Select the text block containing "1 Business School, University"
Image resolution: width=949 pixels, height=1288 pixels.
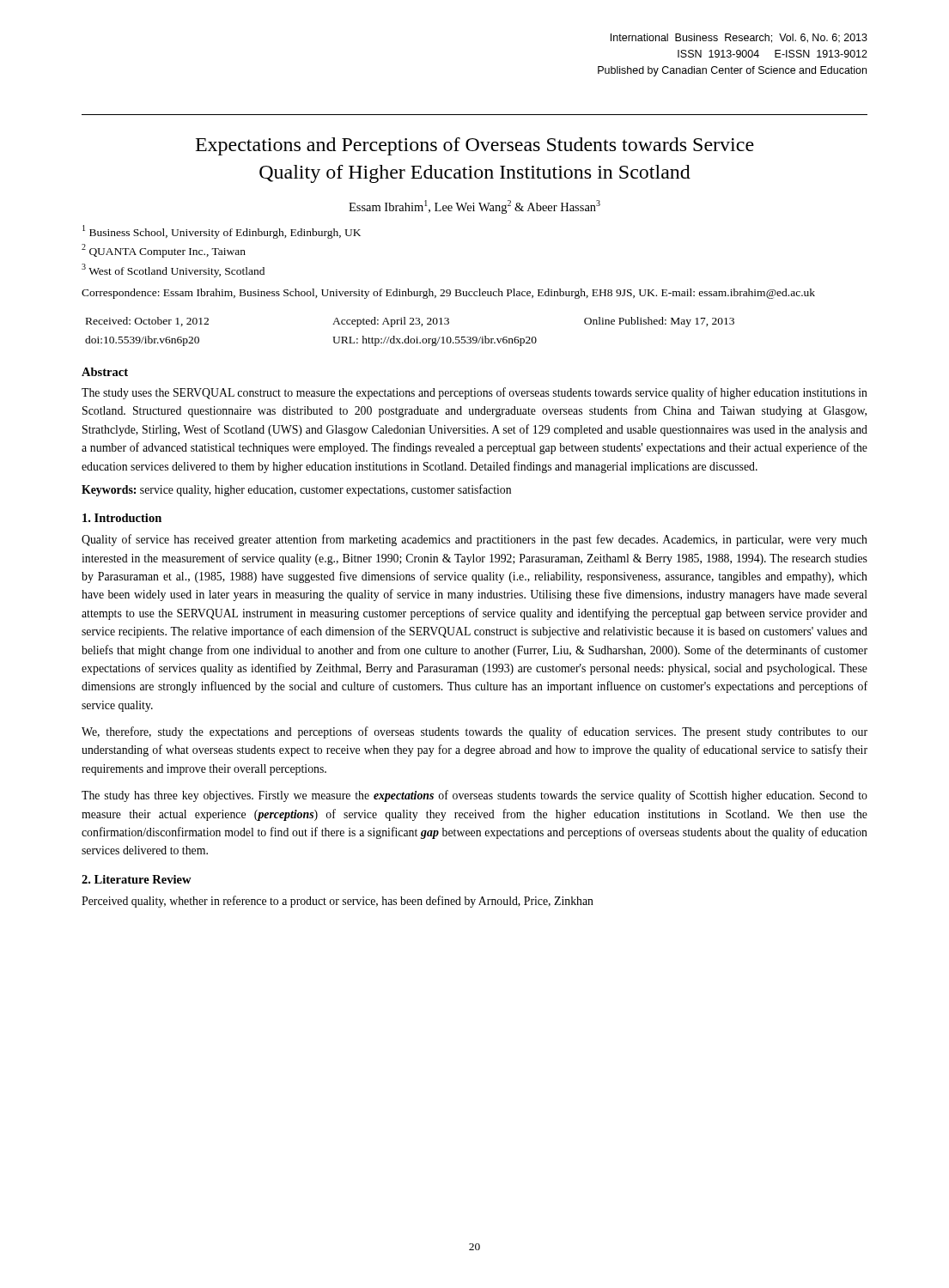(x=221, y=230)
